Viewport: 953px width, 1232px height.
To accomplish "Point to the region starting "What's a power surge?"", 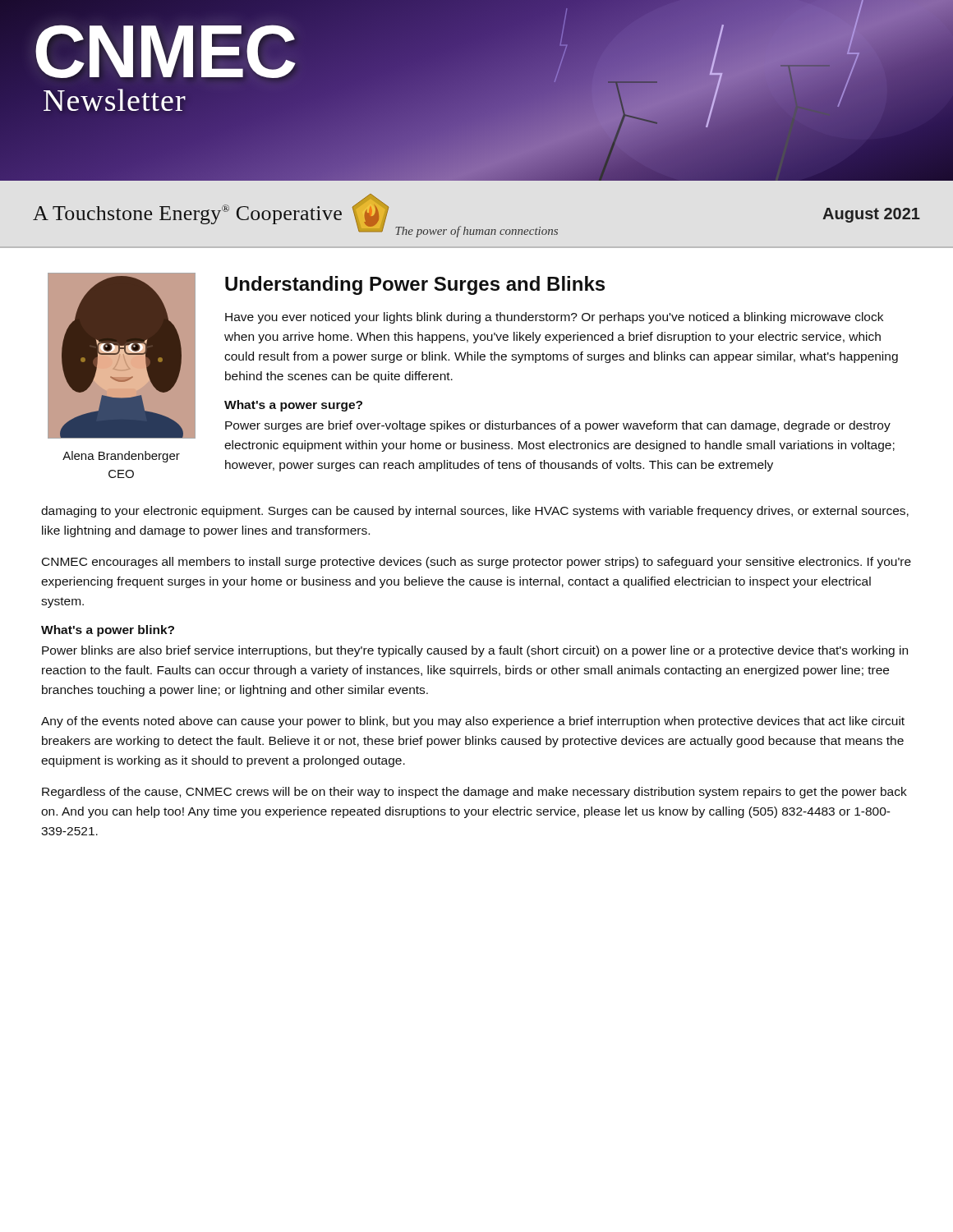I will pyautogui.click(x=294, y=405).
